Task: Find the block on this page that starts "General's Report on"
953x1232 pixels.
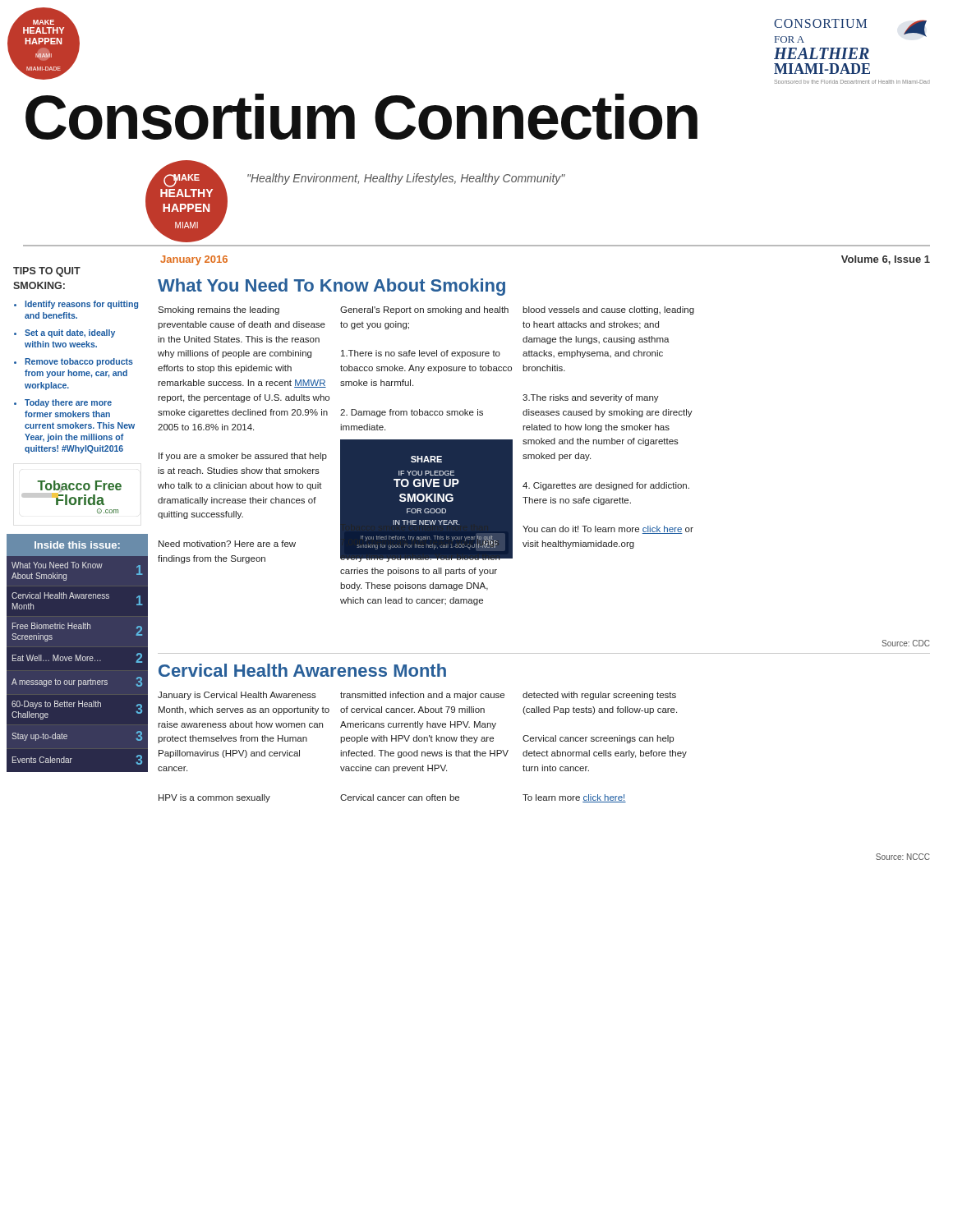Action: pyautogui.click(x=426, y=368)
